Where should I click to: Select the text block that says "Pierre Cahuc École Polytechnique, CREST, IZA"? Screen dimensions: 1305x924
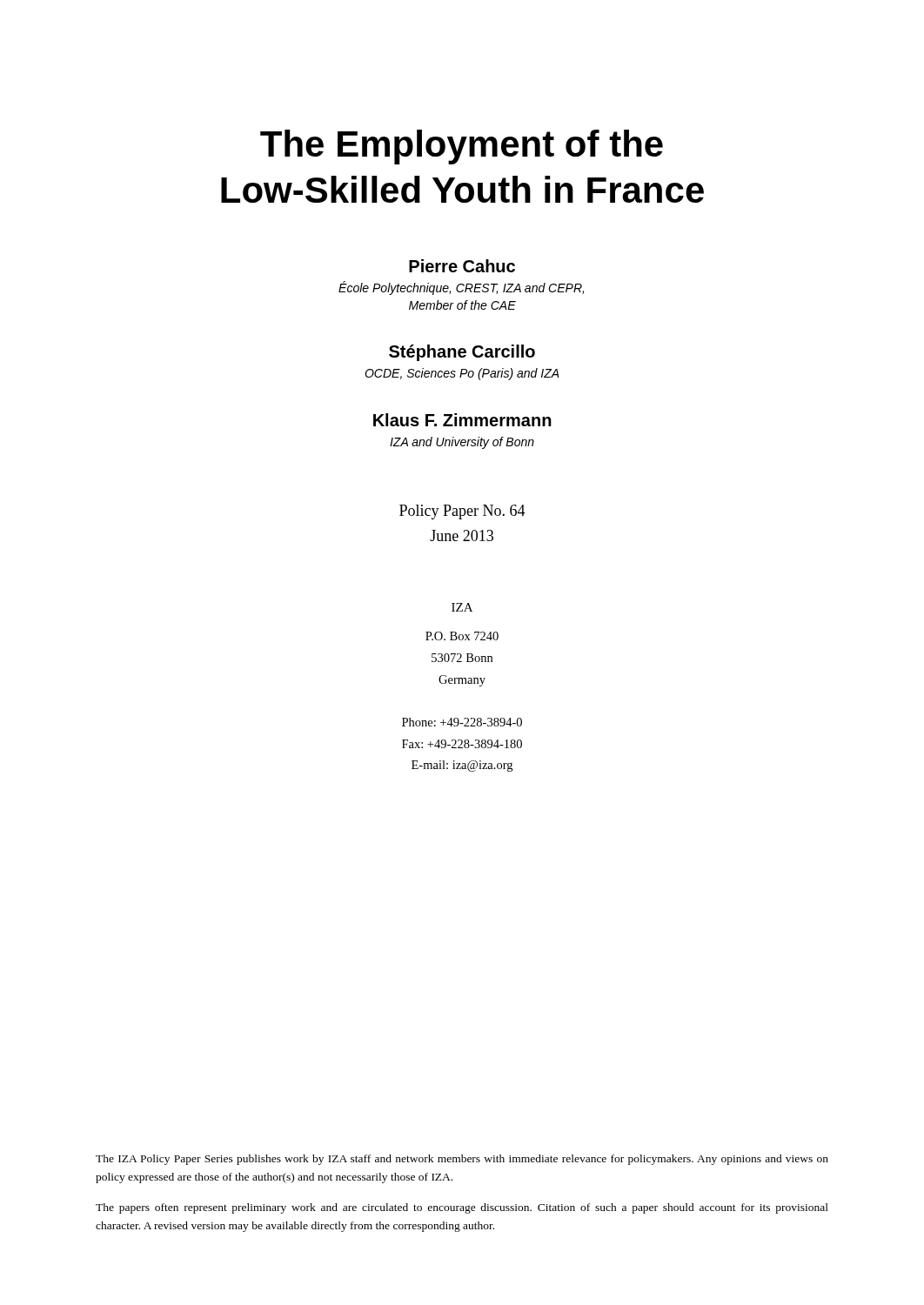pos(462,285)
